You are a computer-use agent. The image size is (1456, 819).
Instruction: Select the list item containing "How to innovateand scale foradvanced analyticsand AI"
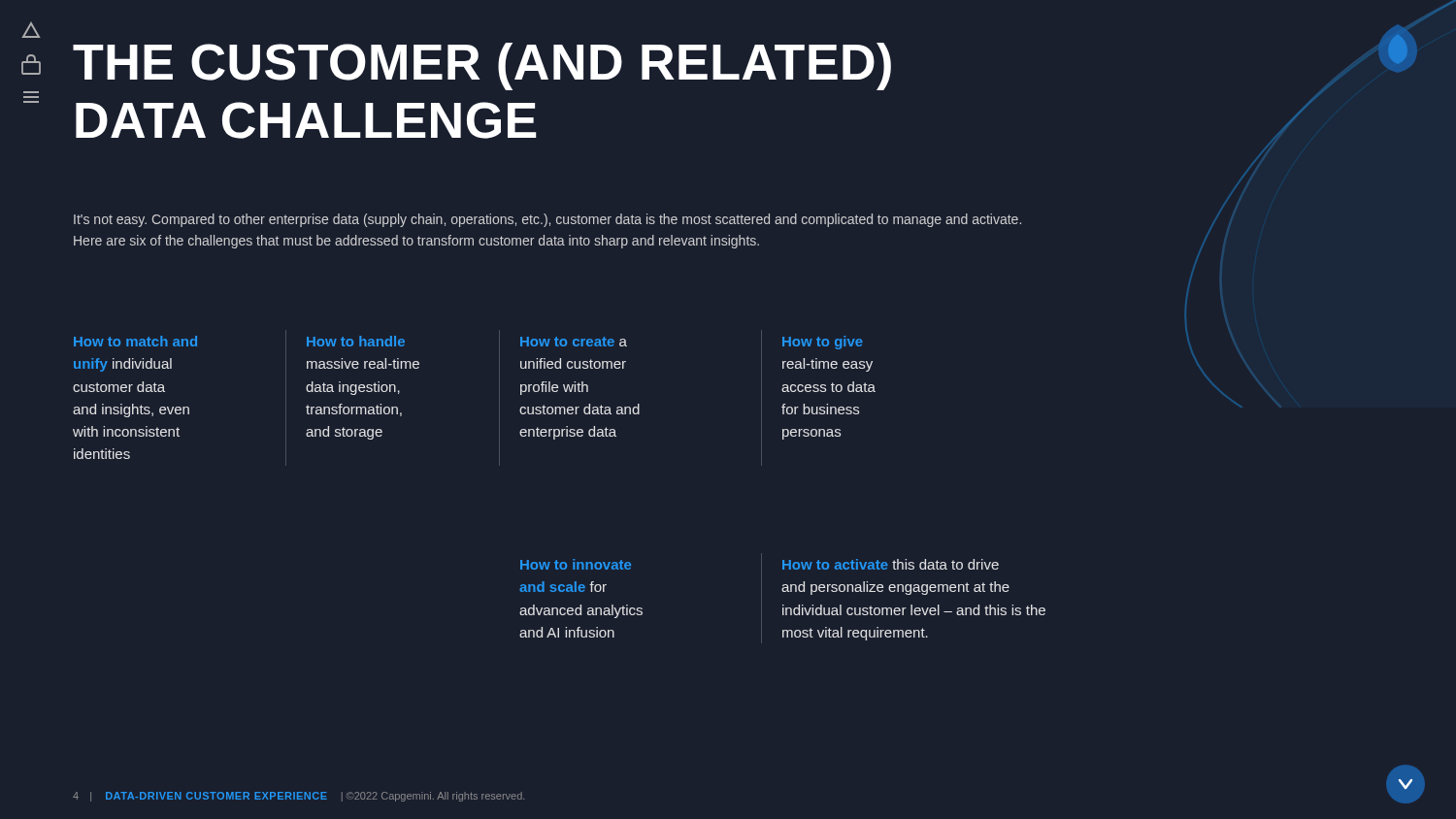581,598
